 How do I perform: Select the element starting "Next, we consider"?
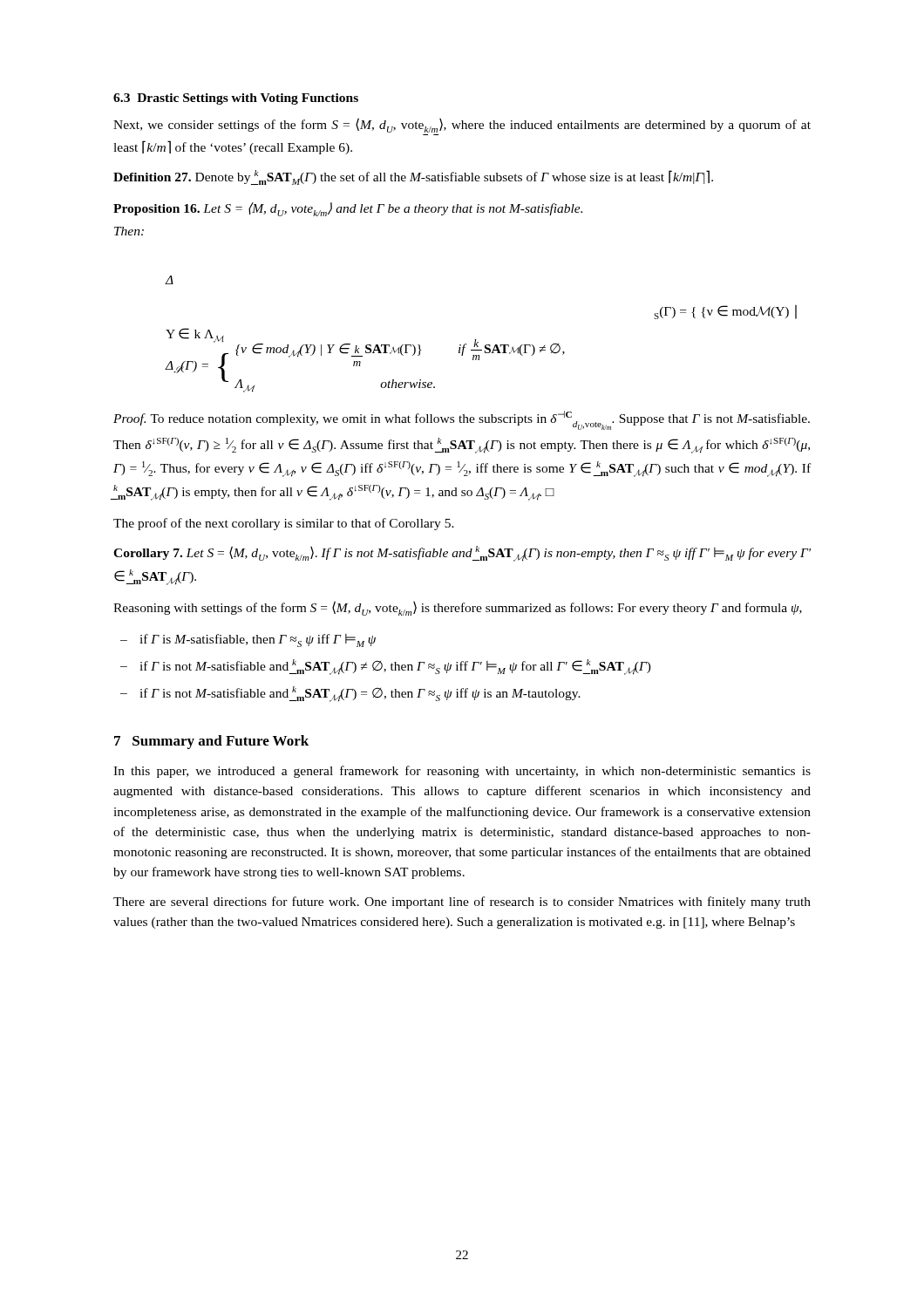coord(462,136)
